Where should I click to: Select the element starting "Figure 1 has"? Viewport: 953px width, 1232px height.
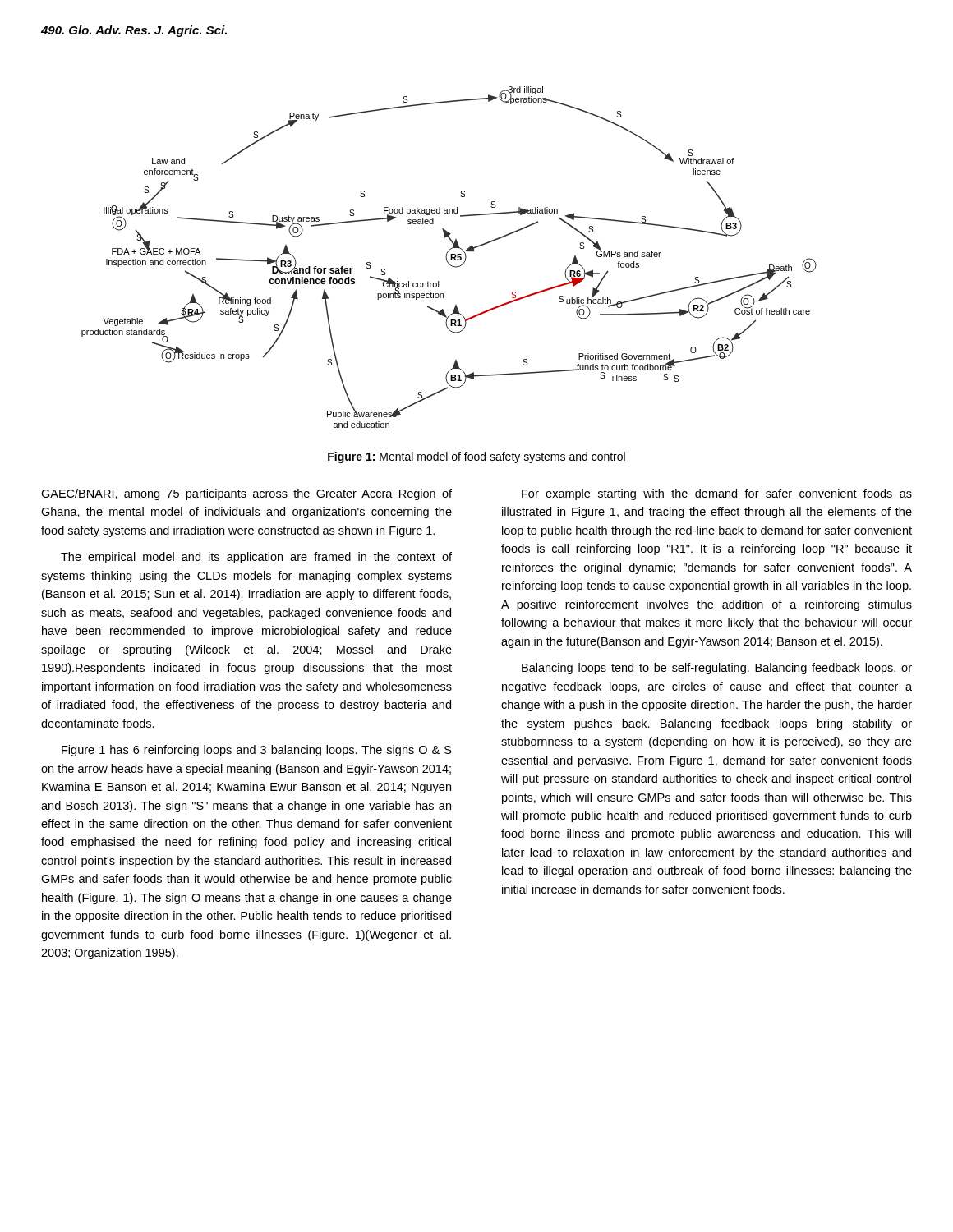(246, 852)
